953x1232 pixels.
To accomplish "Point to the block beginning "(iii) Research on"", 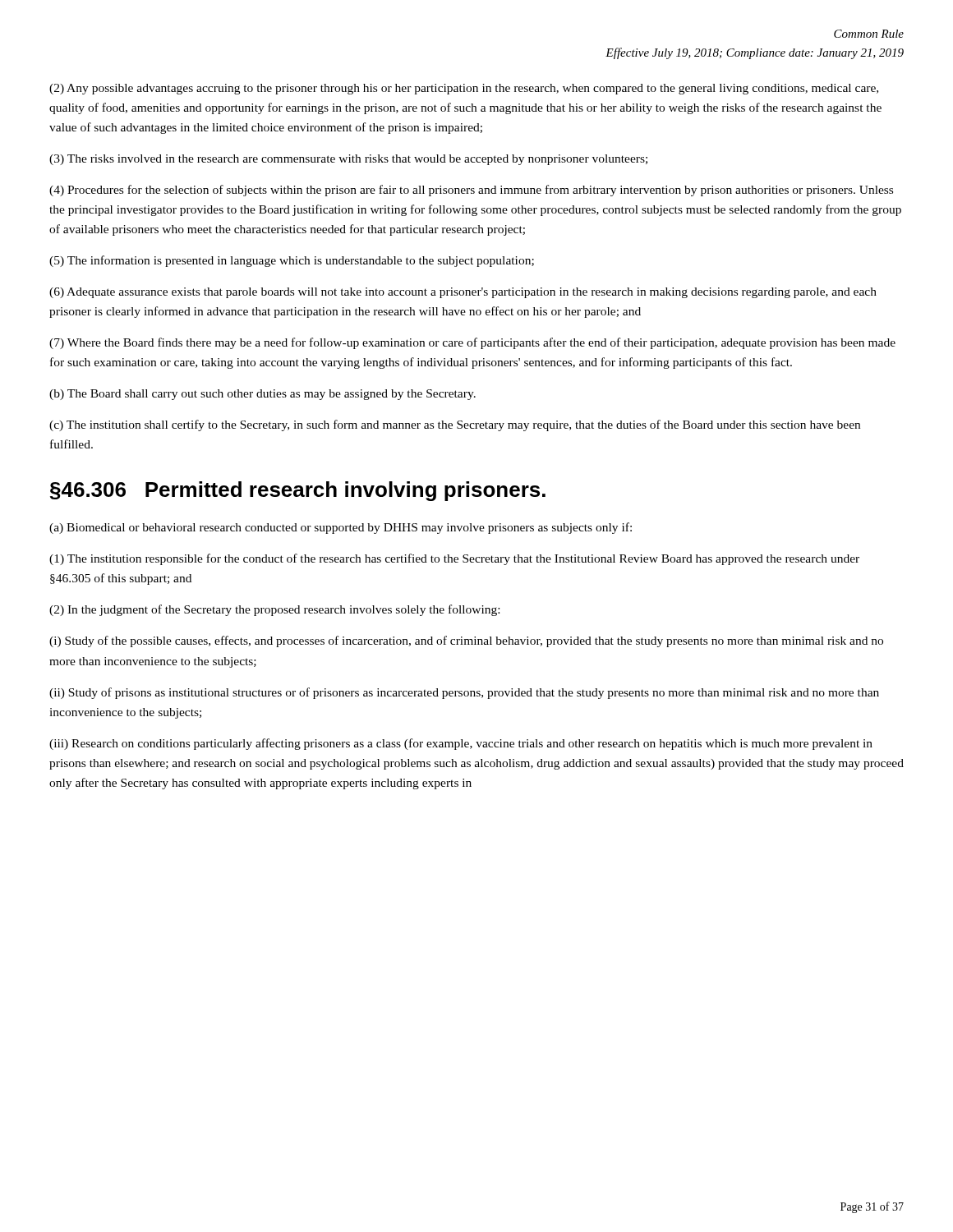I will tap(476, 762).
